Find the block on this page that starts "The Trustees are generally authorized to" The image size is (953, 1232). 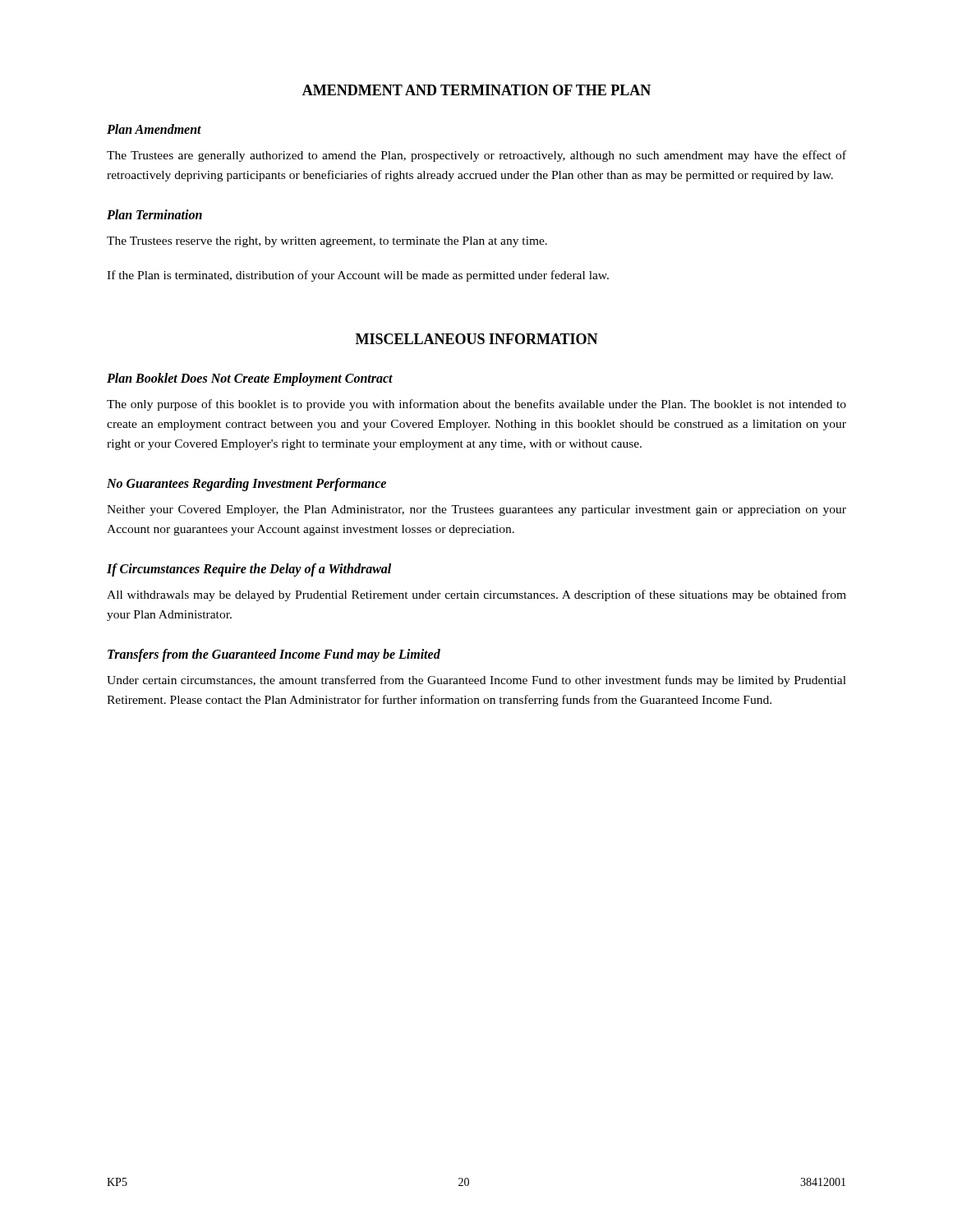[x=476, y=165]
